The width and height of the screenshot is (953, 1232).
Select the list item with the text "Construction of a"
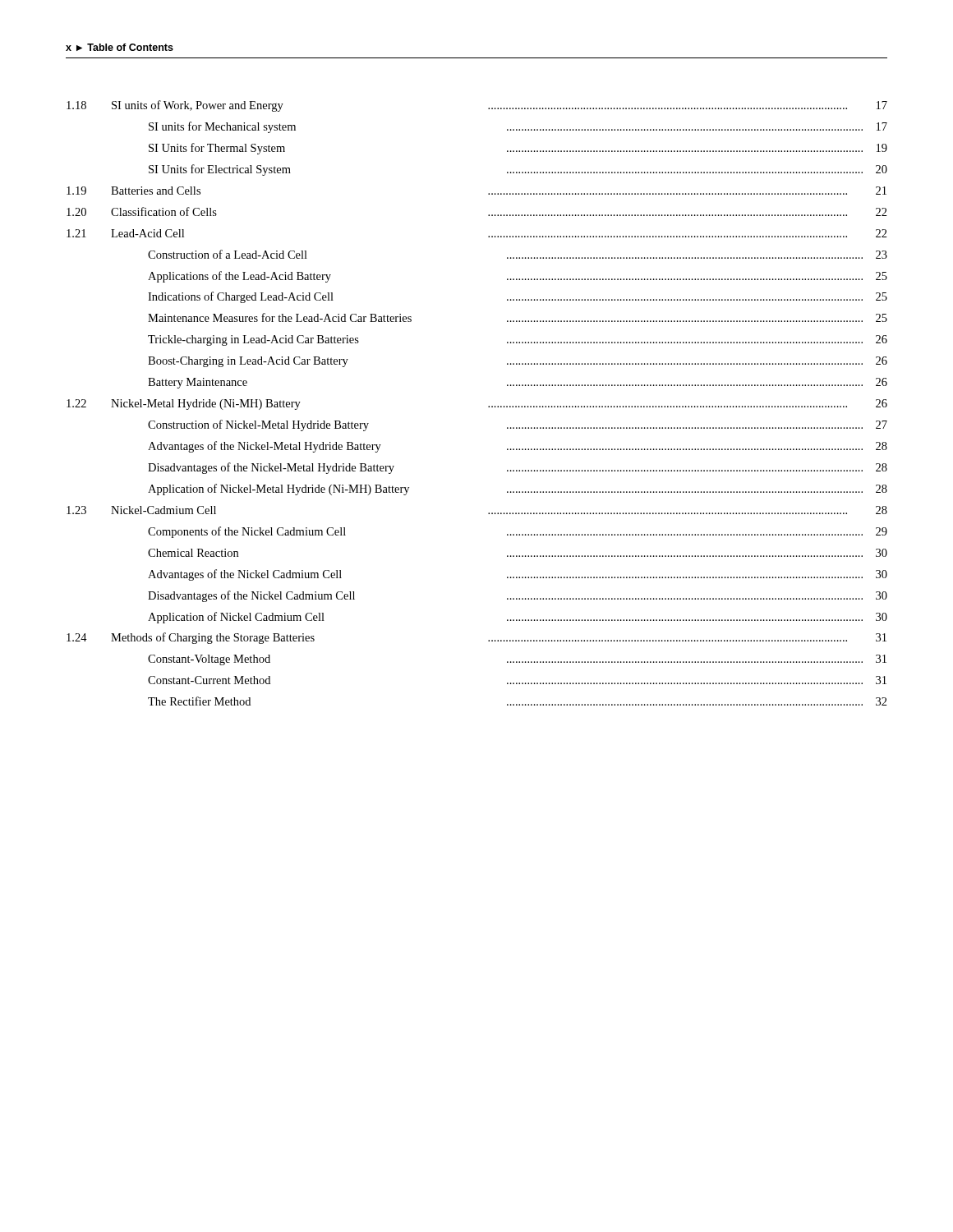(x=518, y=254)
